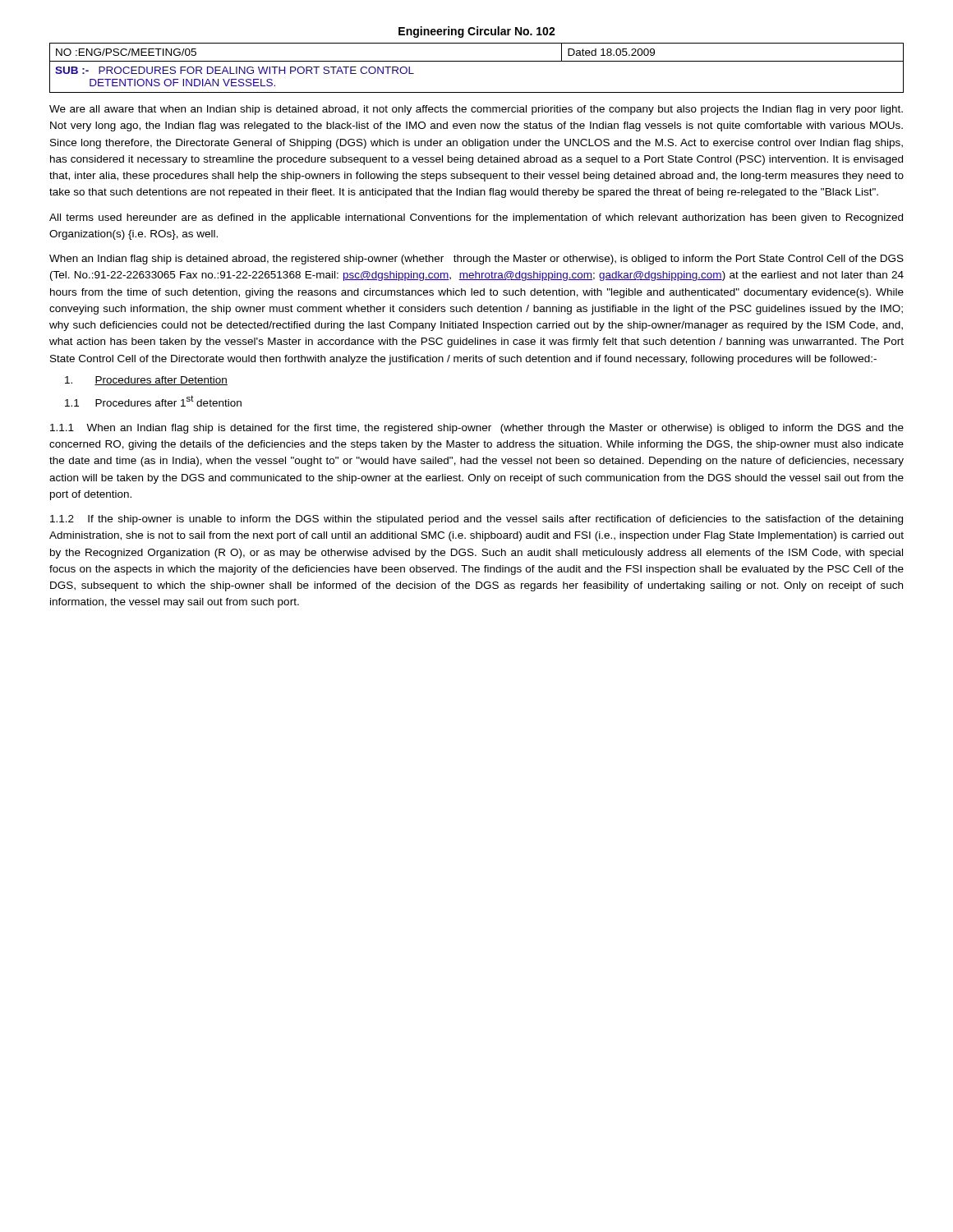Click a table
This screenshot has width=953, height=1232.
click(x=476, y=68)
